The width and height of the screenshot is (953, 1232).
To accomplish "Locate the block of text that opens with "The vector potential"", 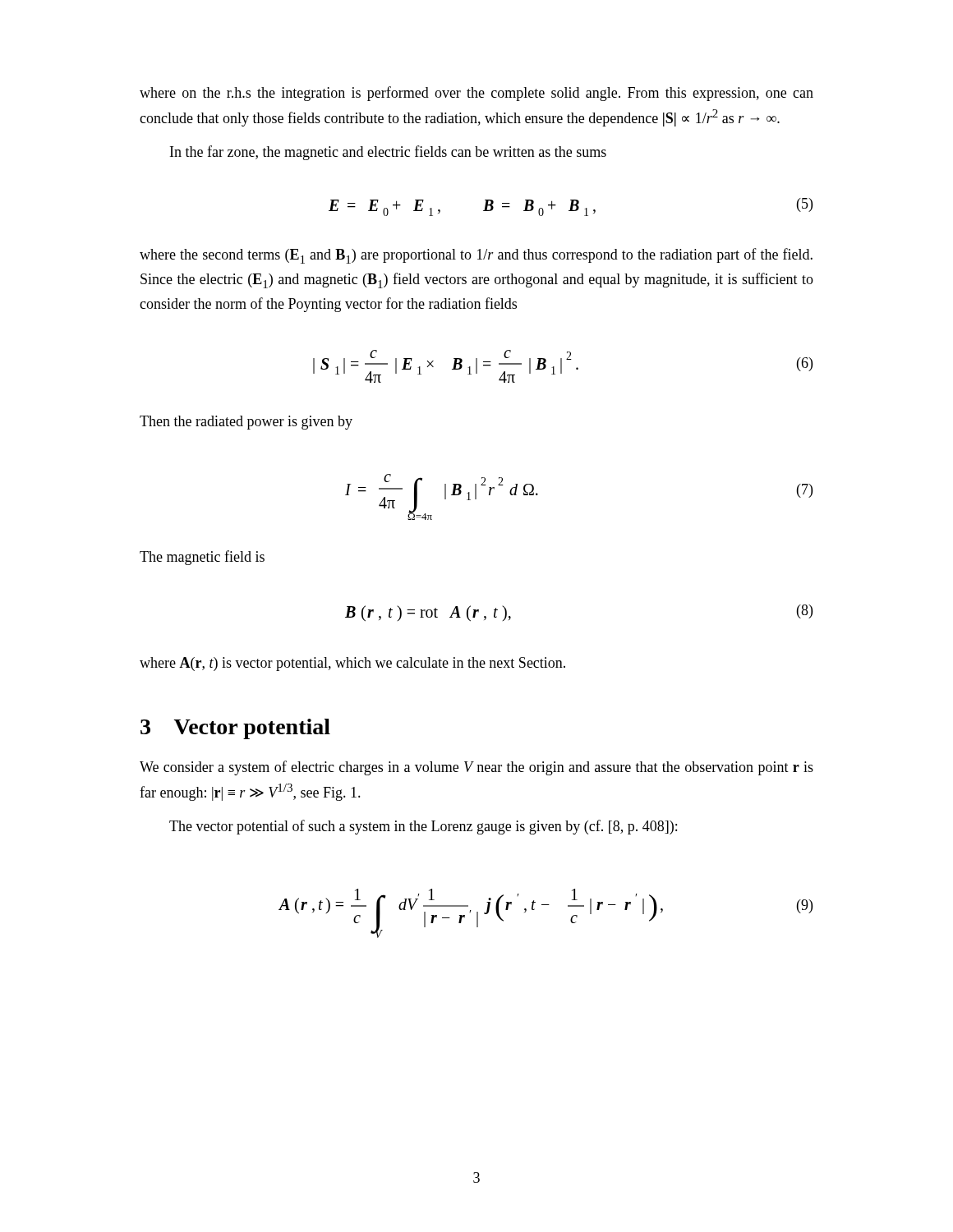I will [x=424, y=826].
